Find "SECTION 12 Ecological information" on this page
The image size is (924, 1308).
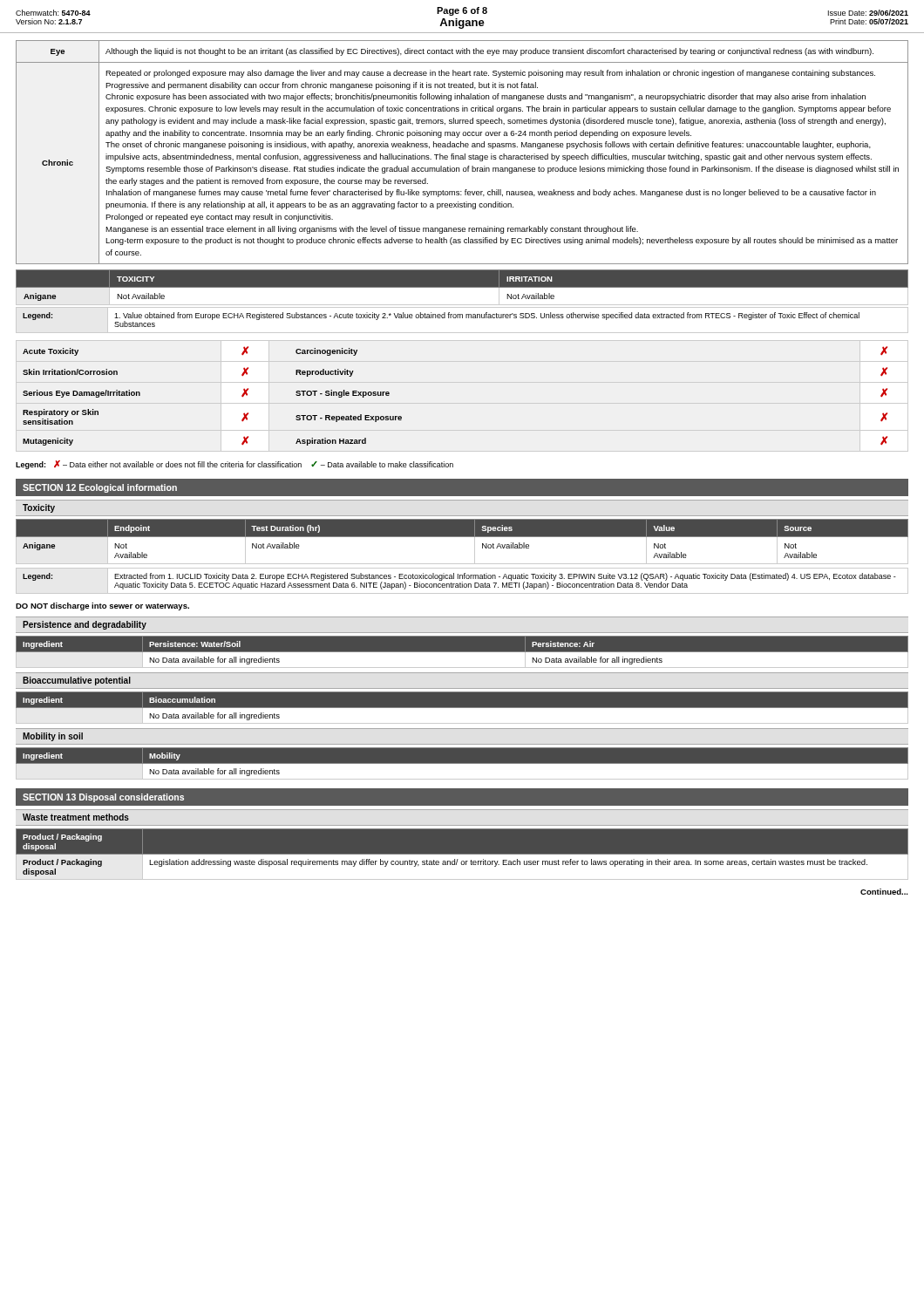tap(100, 487)
